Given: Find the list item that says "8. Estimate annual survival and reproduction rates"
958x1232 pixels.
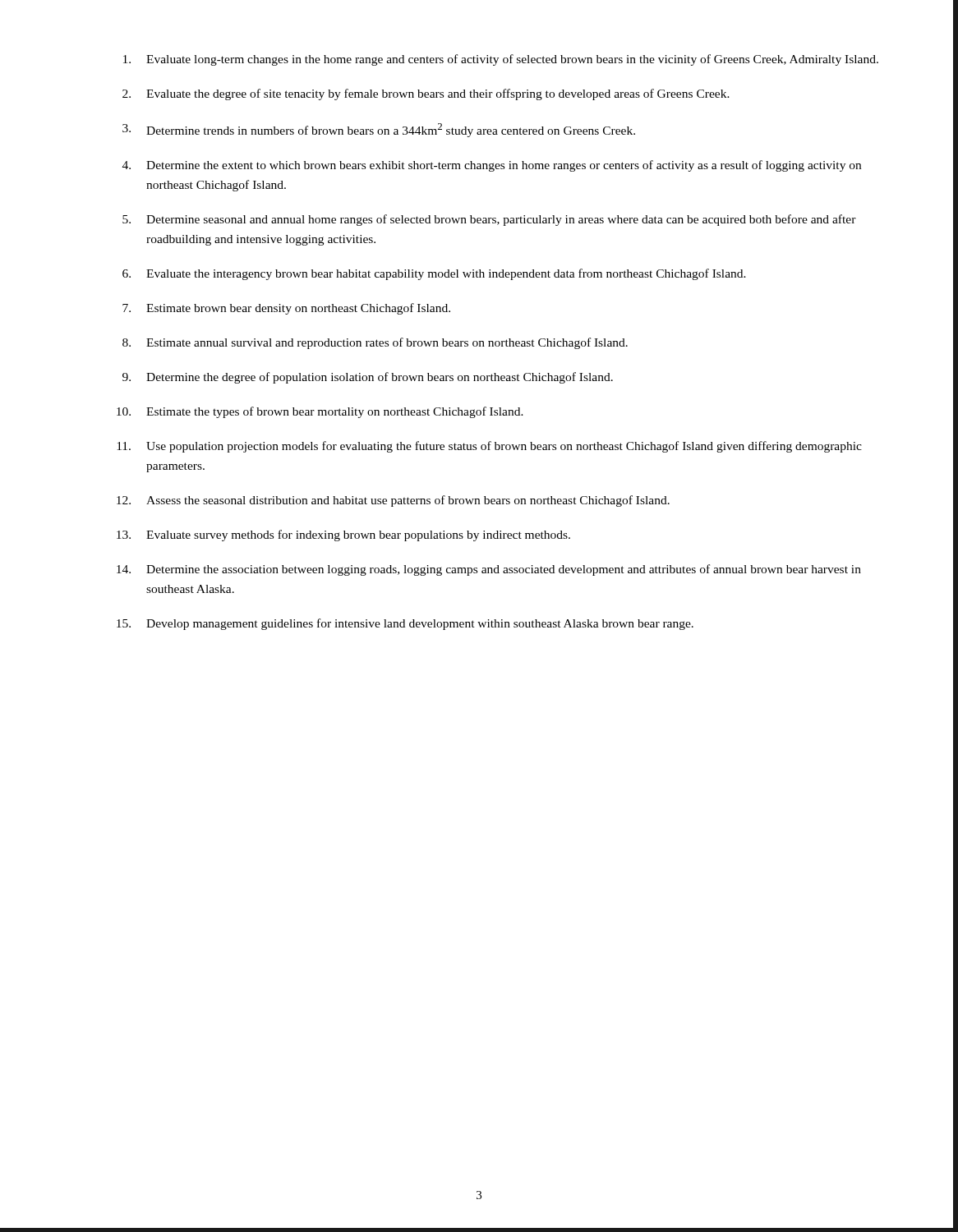Looking at the screenshot, I should 483,343.
